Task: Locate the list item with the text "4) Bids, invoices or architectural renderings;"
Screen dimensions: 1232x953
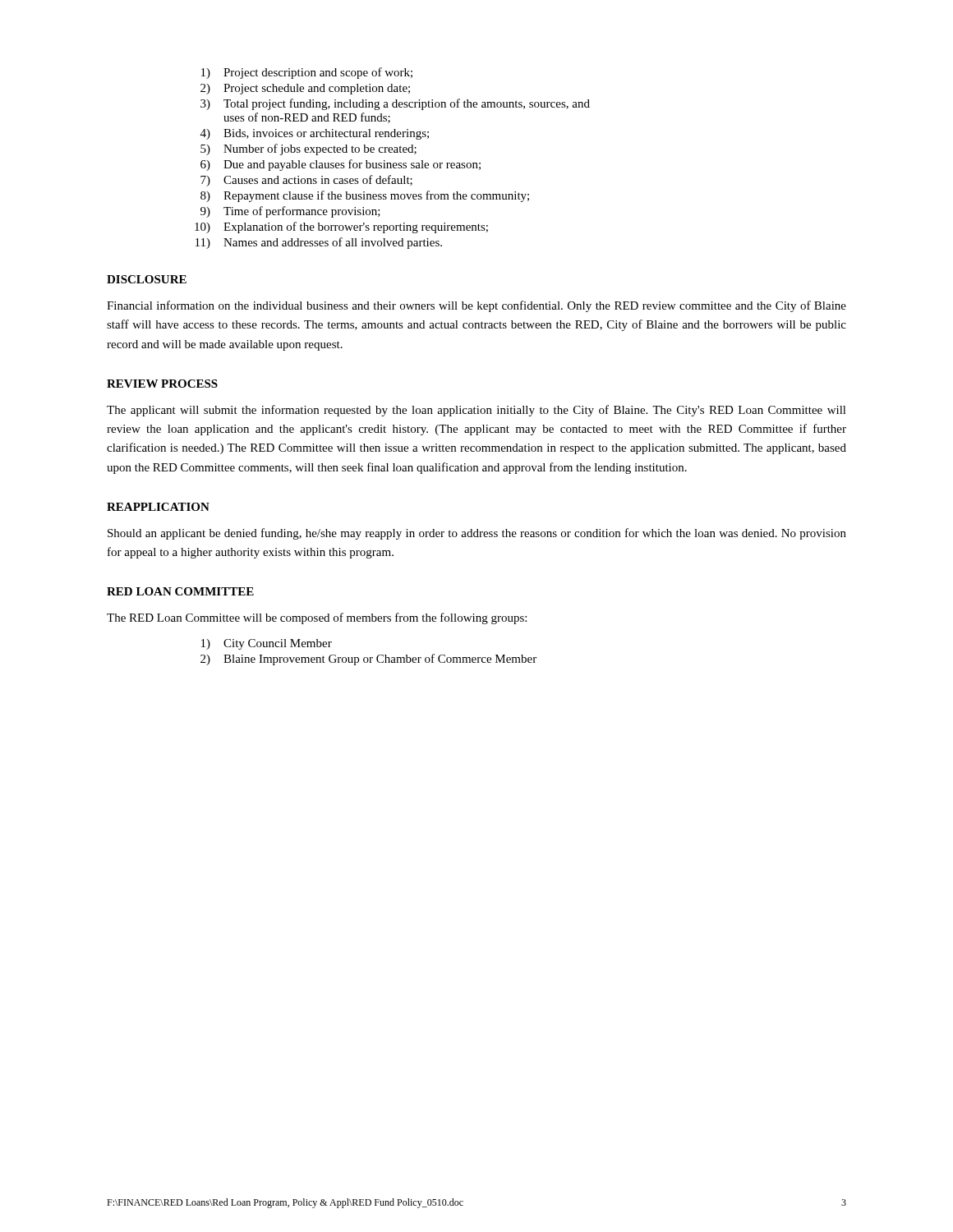Action: point(315,134)
